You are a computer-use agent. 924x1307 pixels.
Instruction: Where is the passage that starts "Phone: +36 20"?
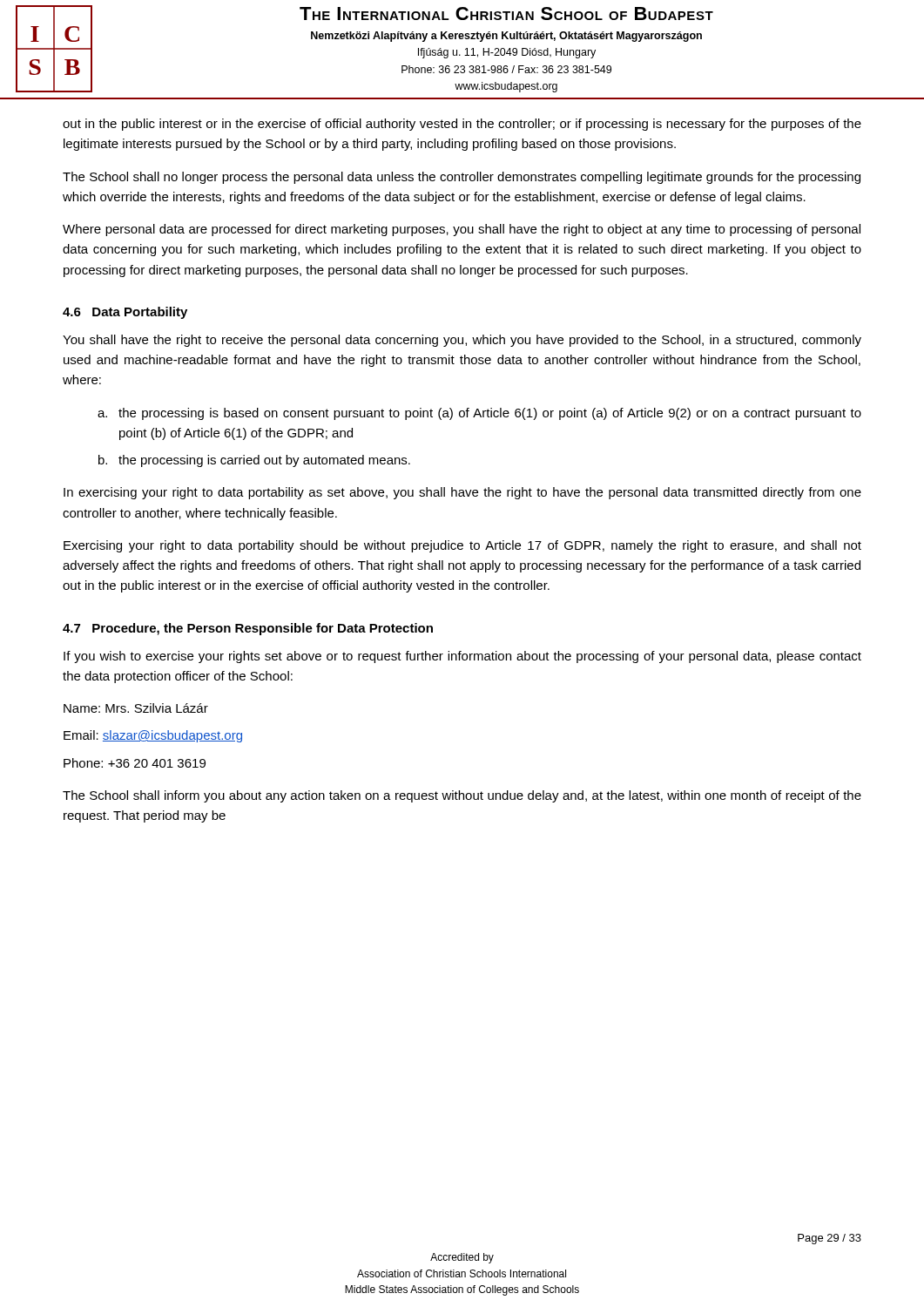(x=134, y=762)
